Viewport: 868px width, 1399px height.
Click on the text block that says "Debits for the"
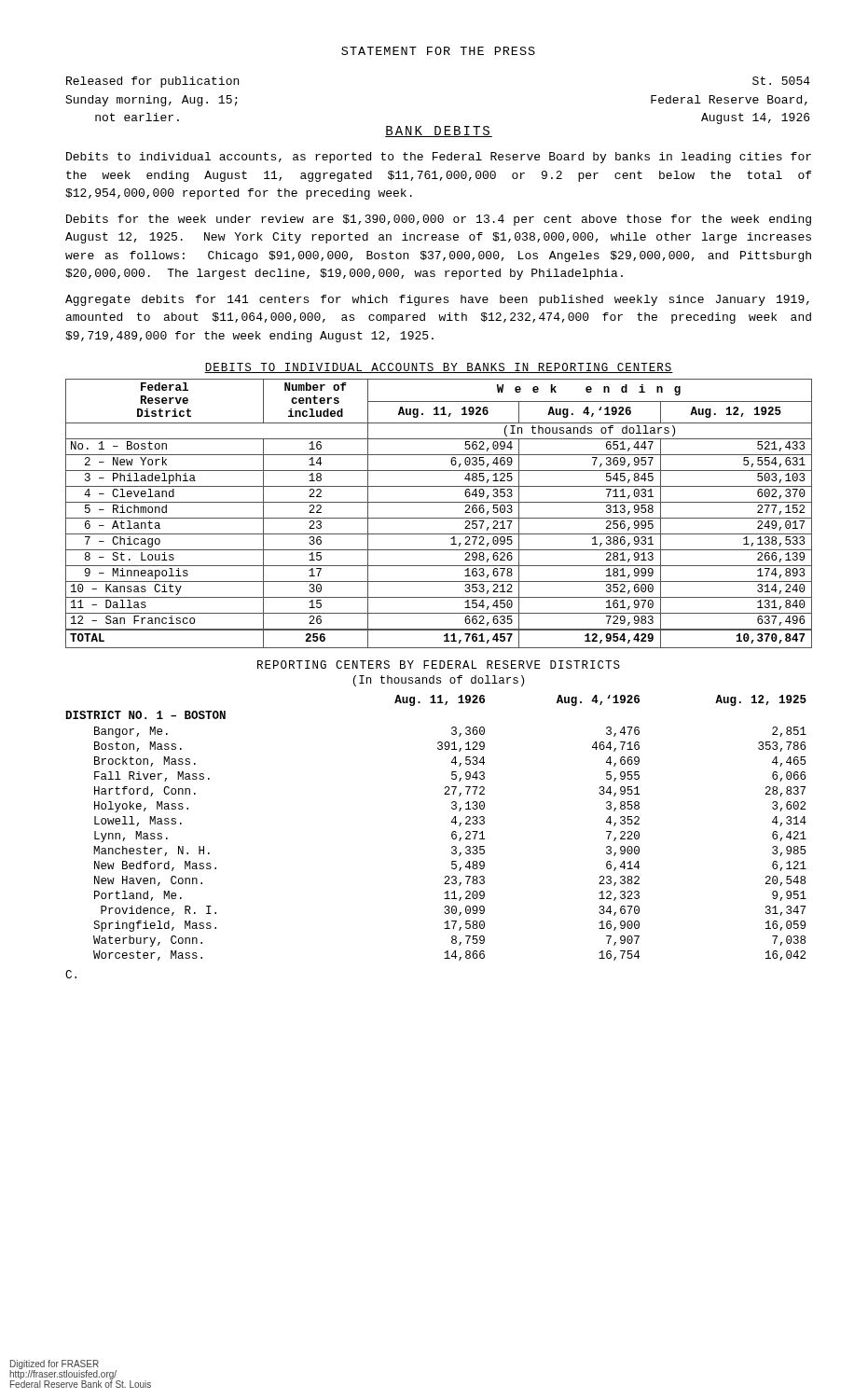coord(439,247)
